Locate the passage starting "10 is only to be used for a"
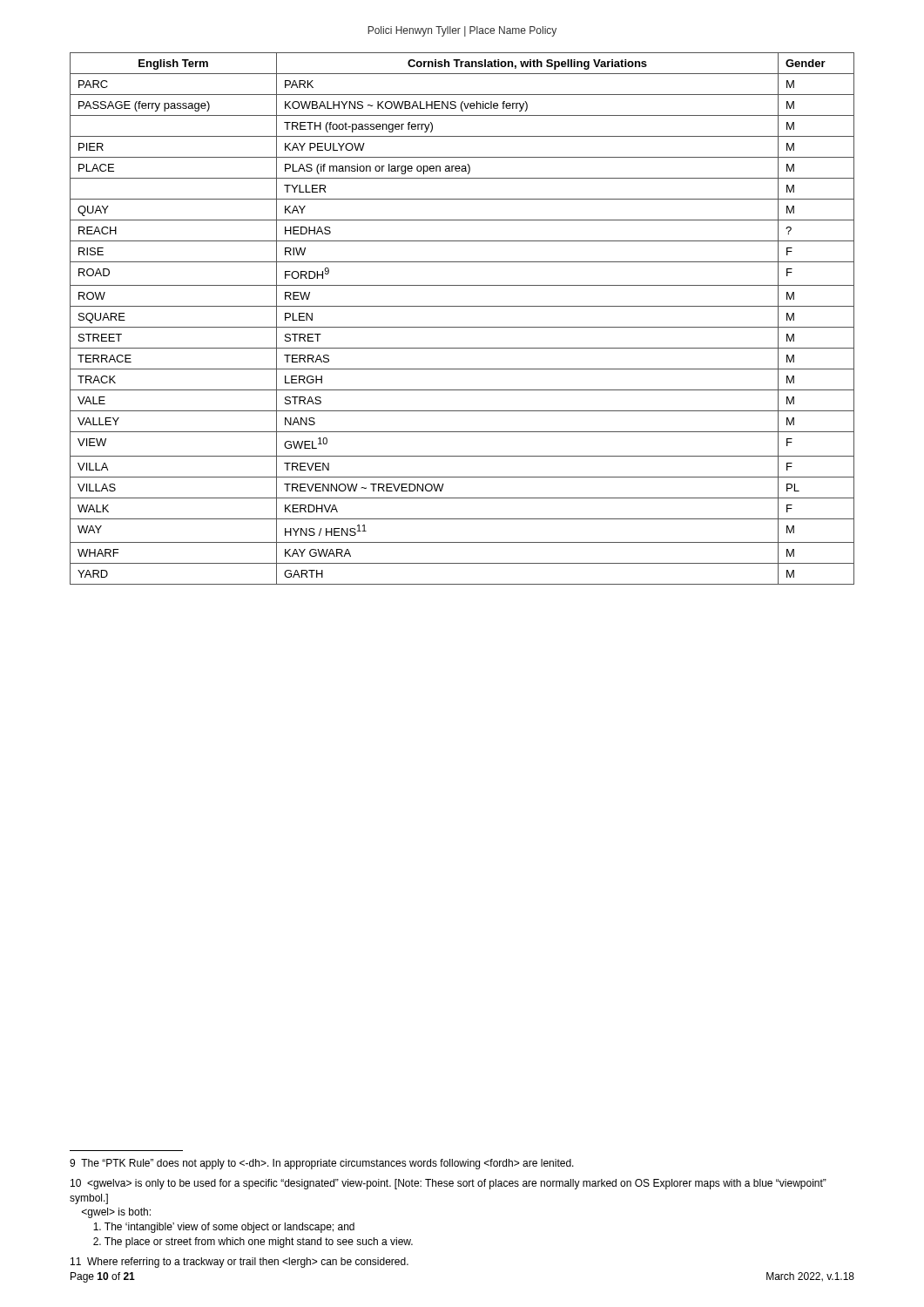924x1307 pixels. coord(449,1184)
